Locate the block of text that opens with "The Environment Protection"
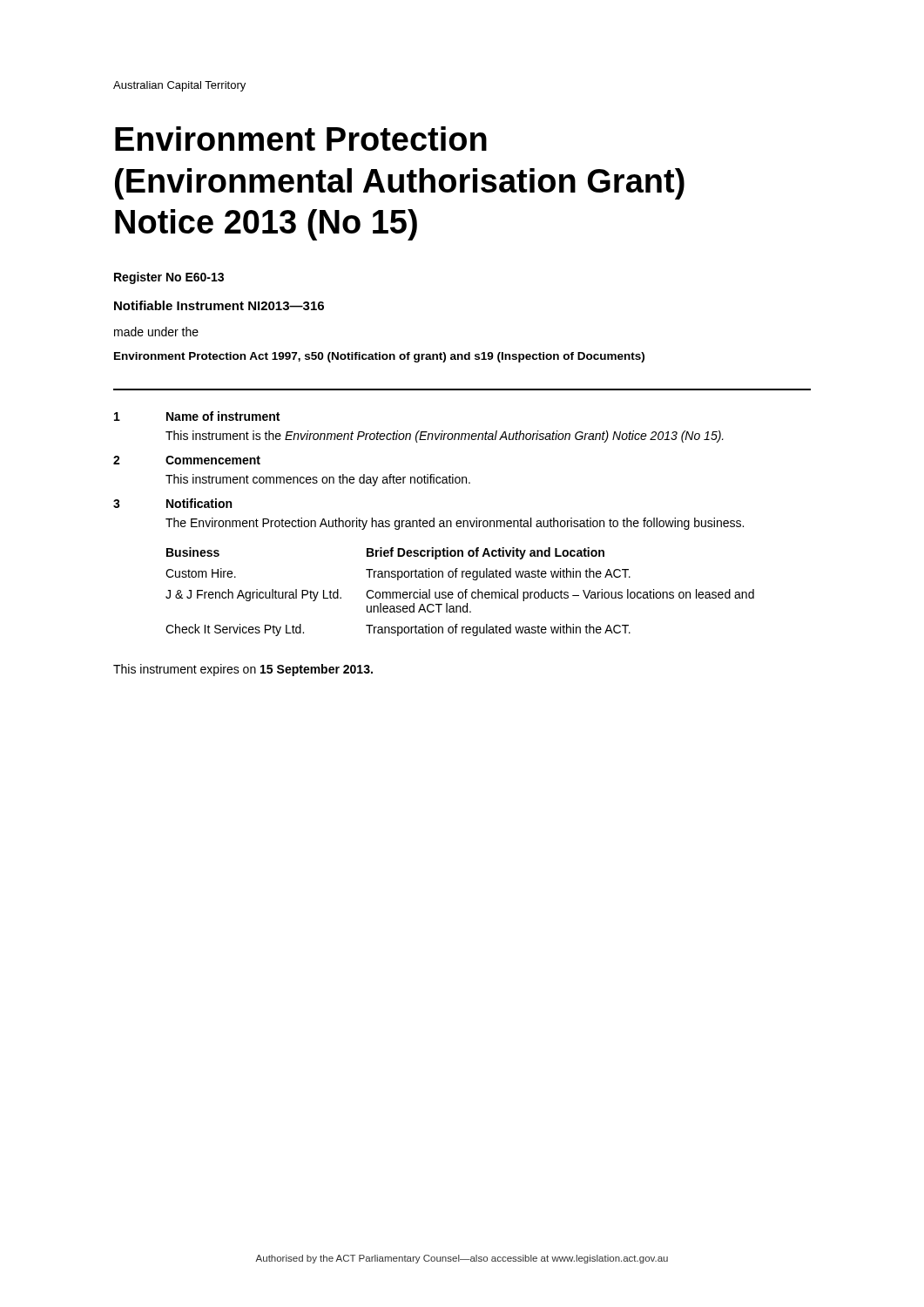This screenshot has height=1307, width=924. click(455, 522)
